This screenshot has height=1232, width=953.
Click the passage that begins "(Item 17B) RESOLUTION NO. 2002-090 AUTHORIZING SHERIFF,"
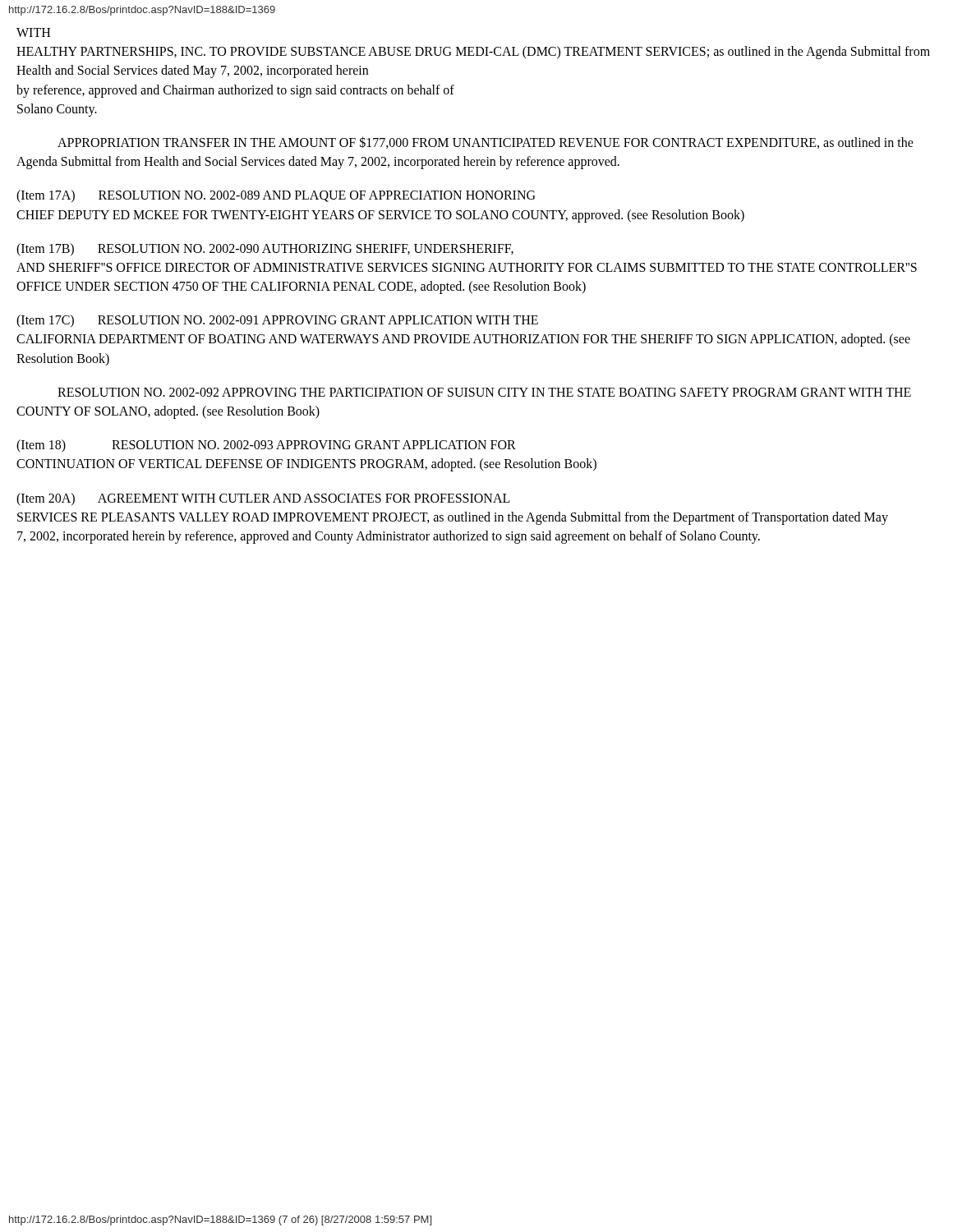pos(476,267)
